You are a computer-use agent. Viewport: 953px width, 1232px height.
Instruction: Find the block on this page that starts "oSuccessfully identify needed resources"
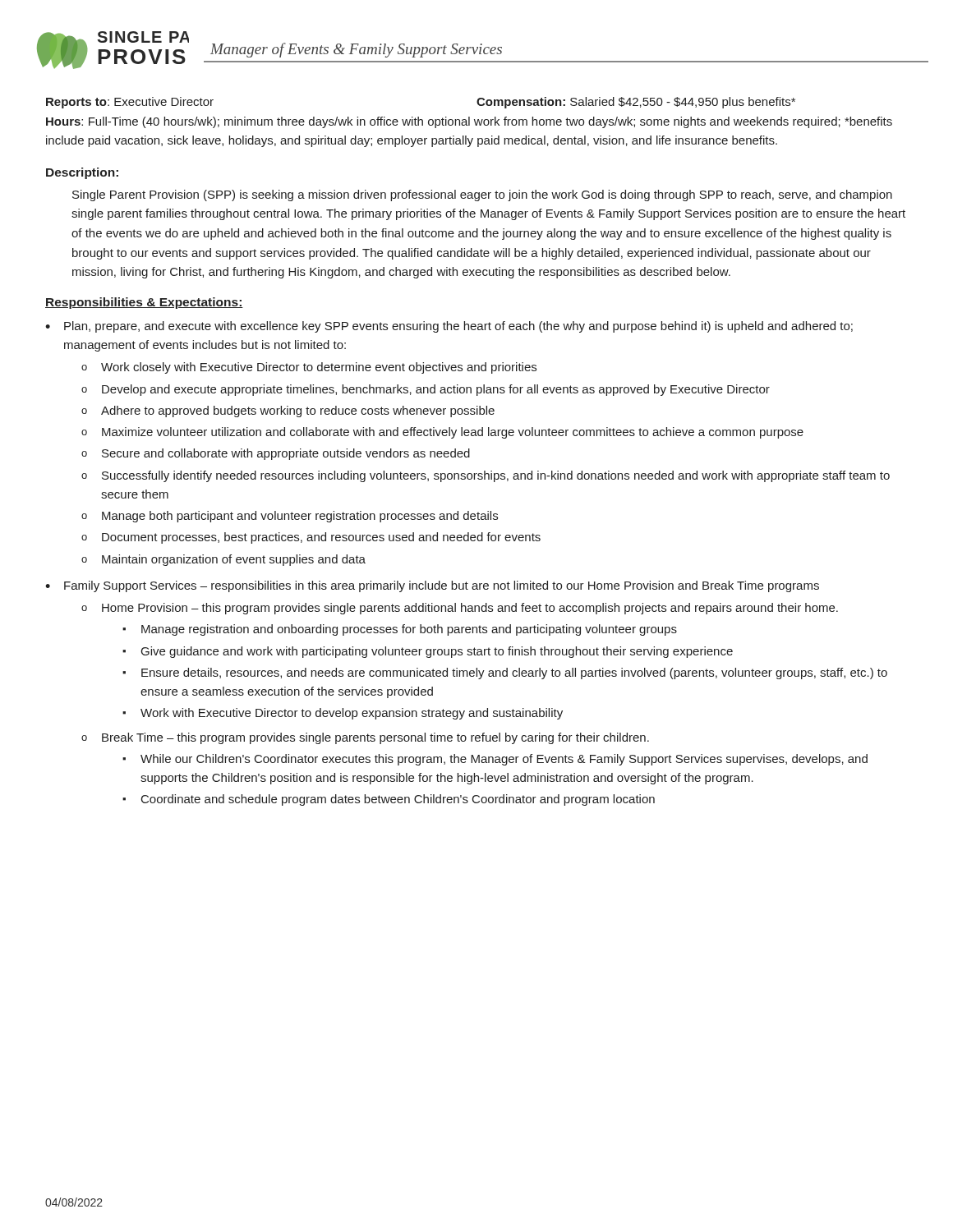pos(495,485)
